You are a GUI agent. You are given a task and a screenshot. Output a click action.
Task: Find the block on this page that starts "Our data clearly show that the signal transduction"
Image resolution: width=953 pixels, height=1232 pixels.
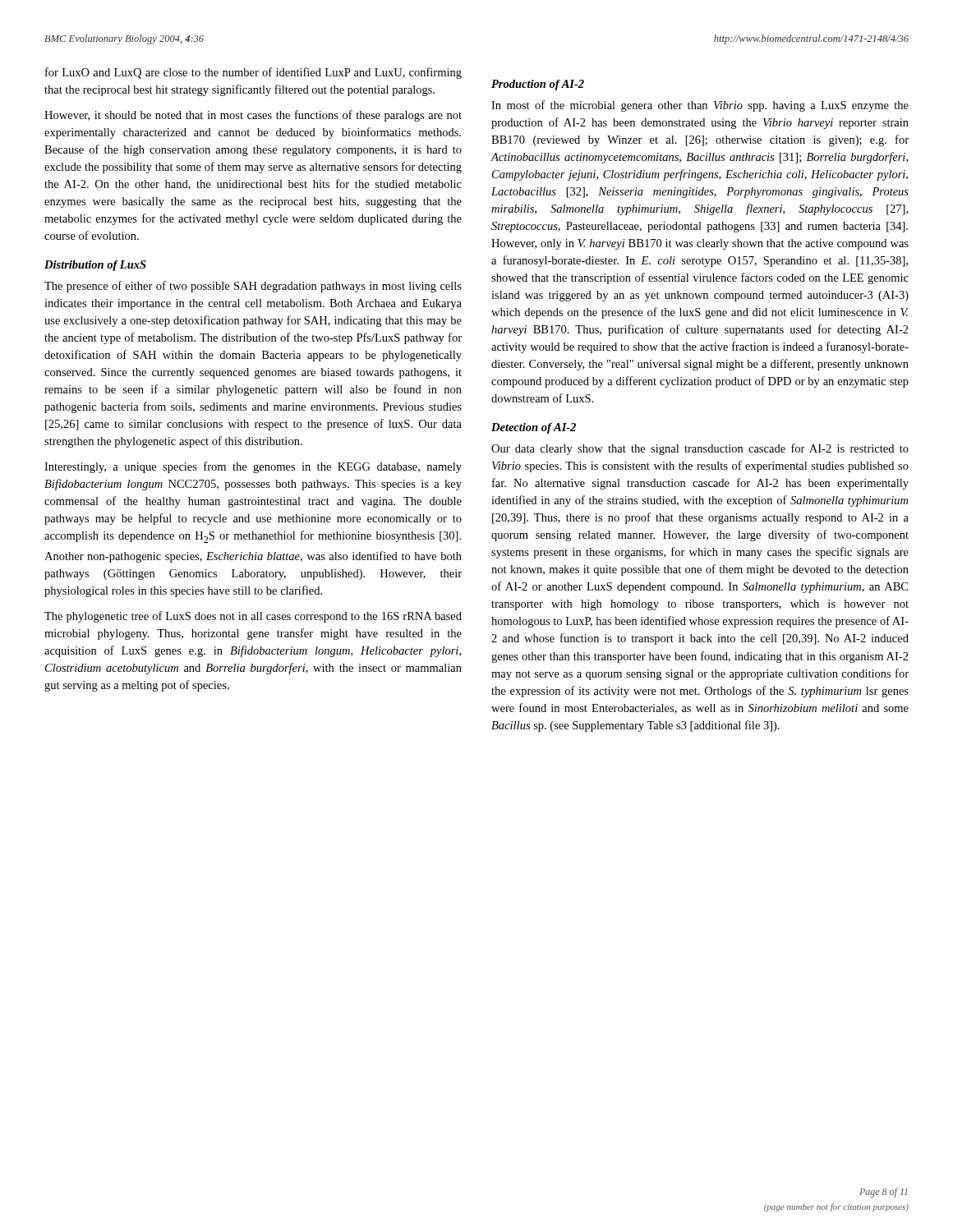pos(700,587)
